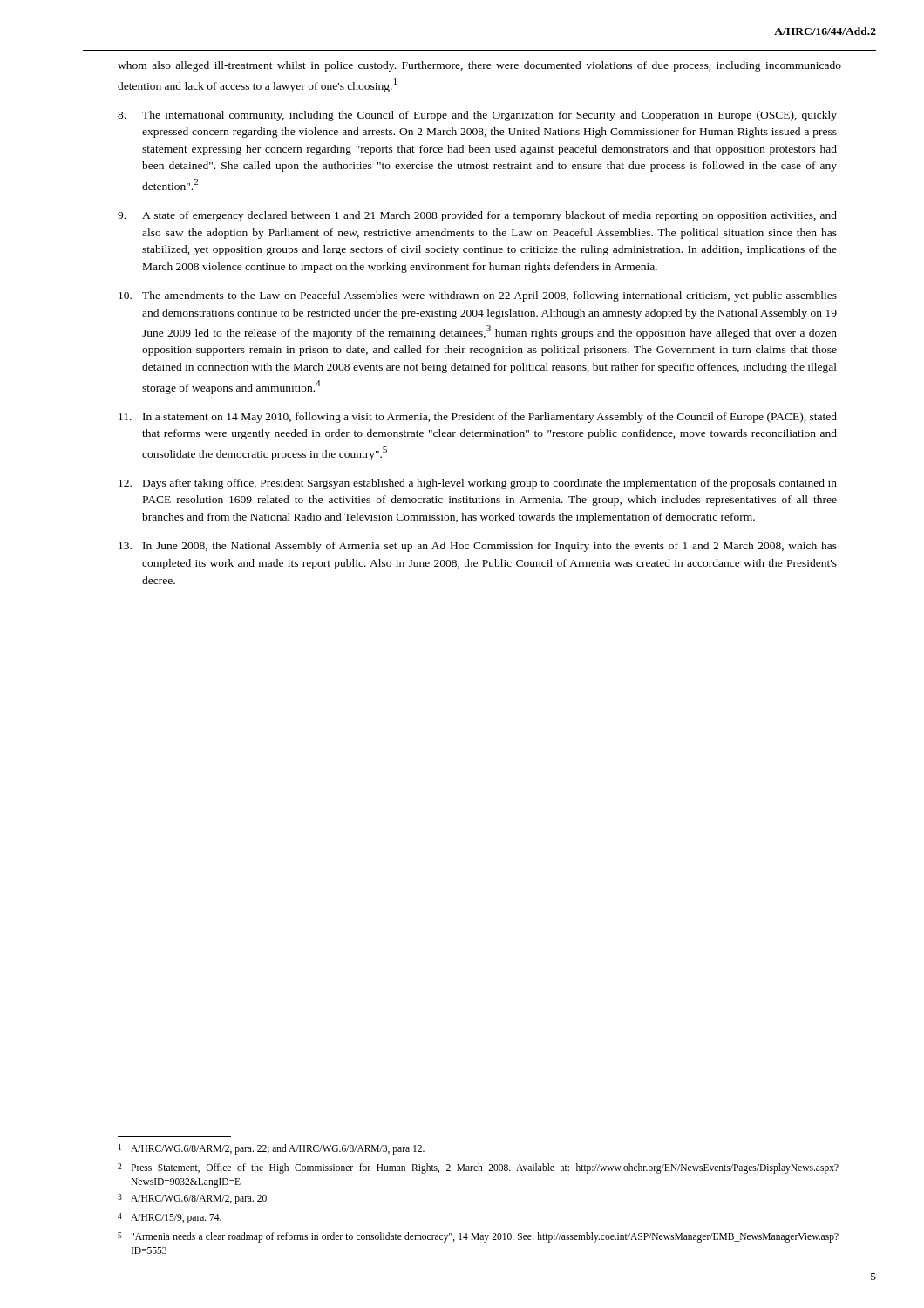The width and height of the screenshot is (924, 1308).
Task: Click the passage that begins "1A/HRC/WG.6/8/ARM/2, para. 22; and A/HRC/WG.6/8/ARM/3, para"
Action: click(272, 1149)
